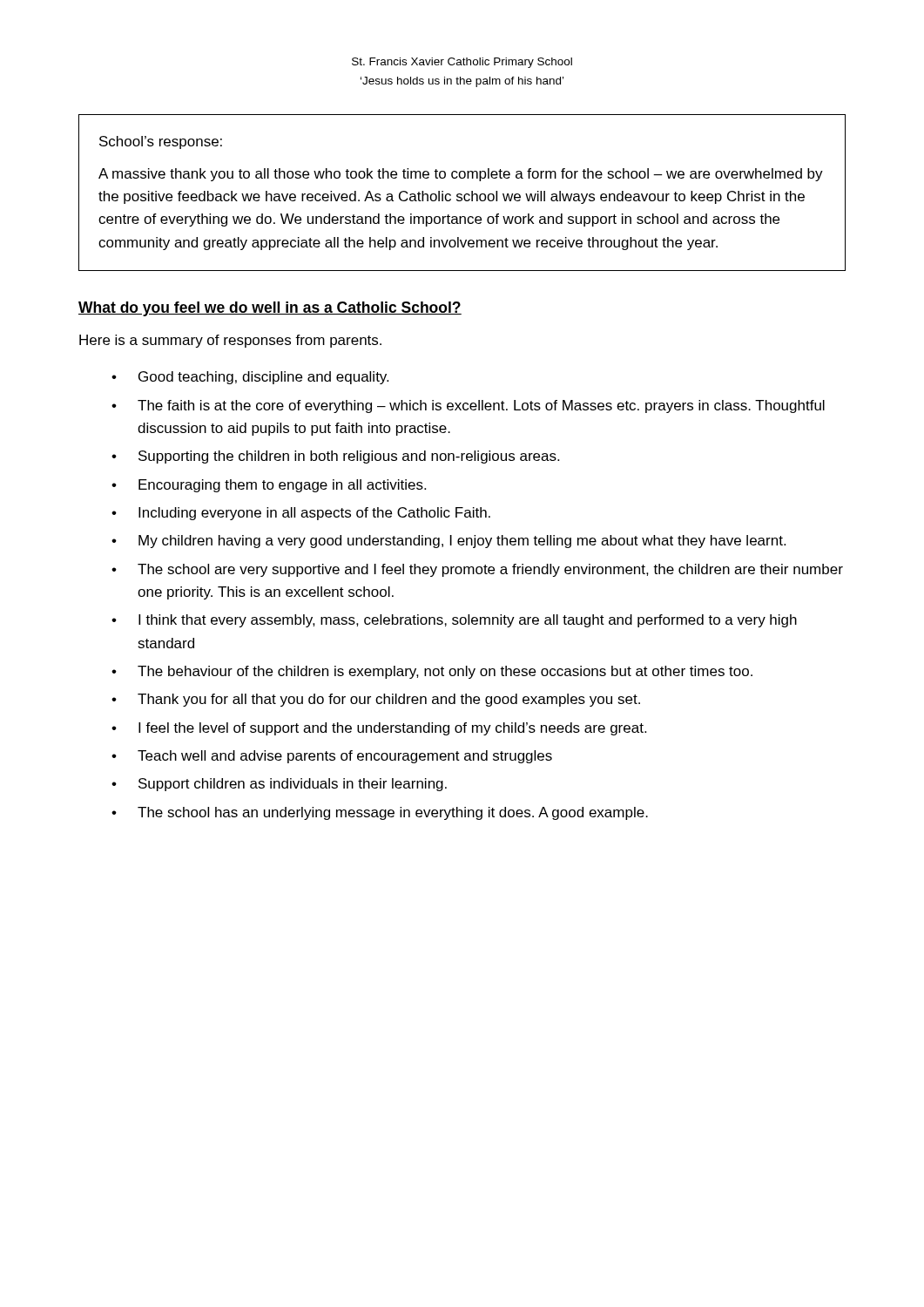Point to the block beginning "• Encouraging them to engage"
The height and width of the screenshot is (1307, 924).
point(269,486)
